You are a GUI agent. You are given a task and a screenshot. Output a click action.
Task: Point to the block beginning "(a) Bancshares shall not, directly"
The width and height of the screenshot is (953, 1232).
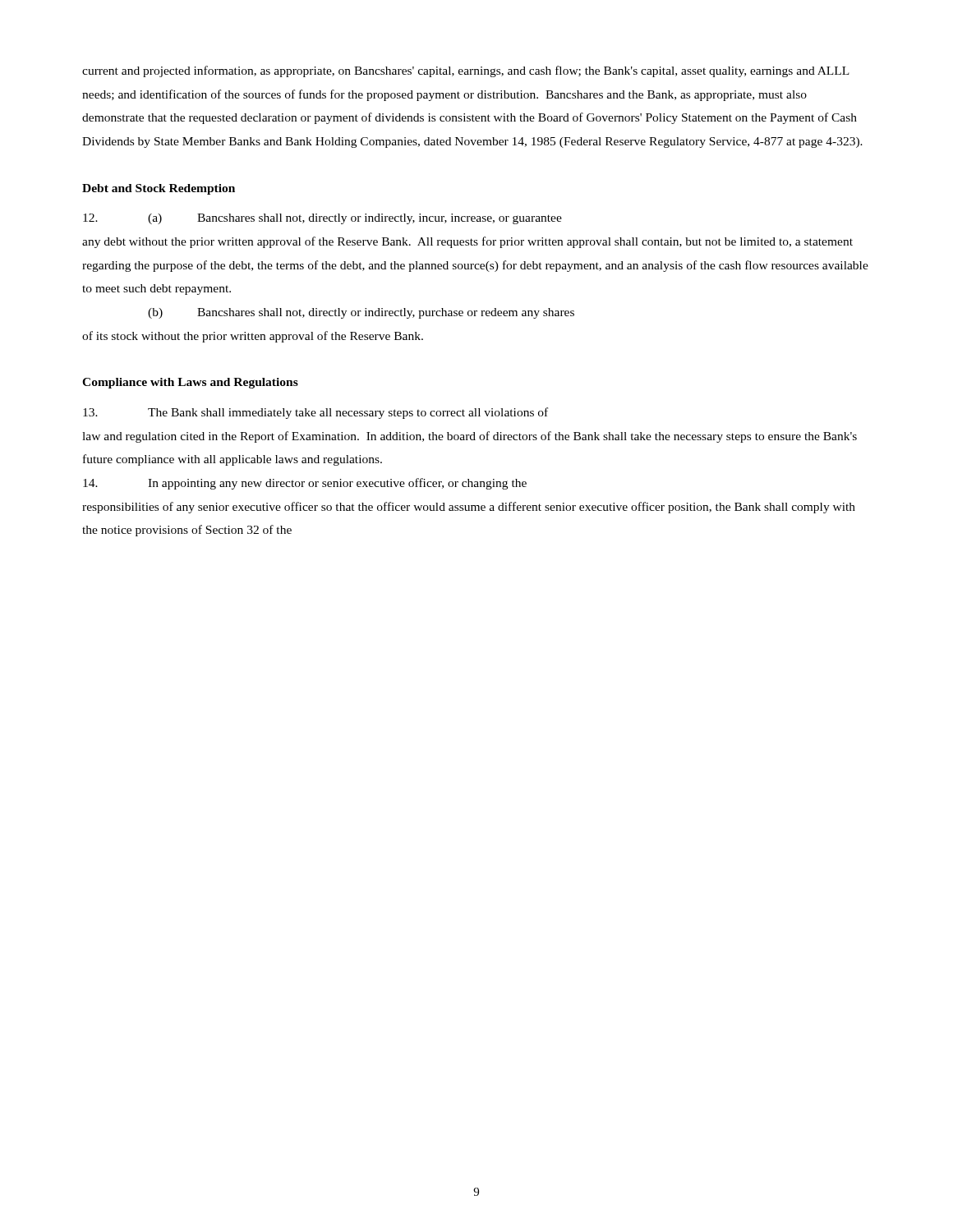click(x=476, y=254)
